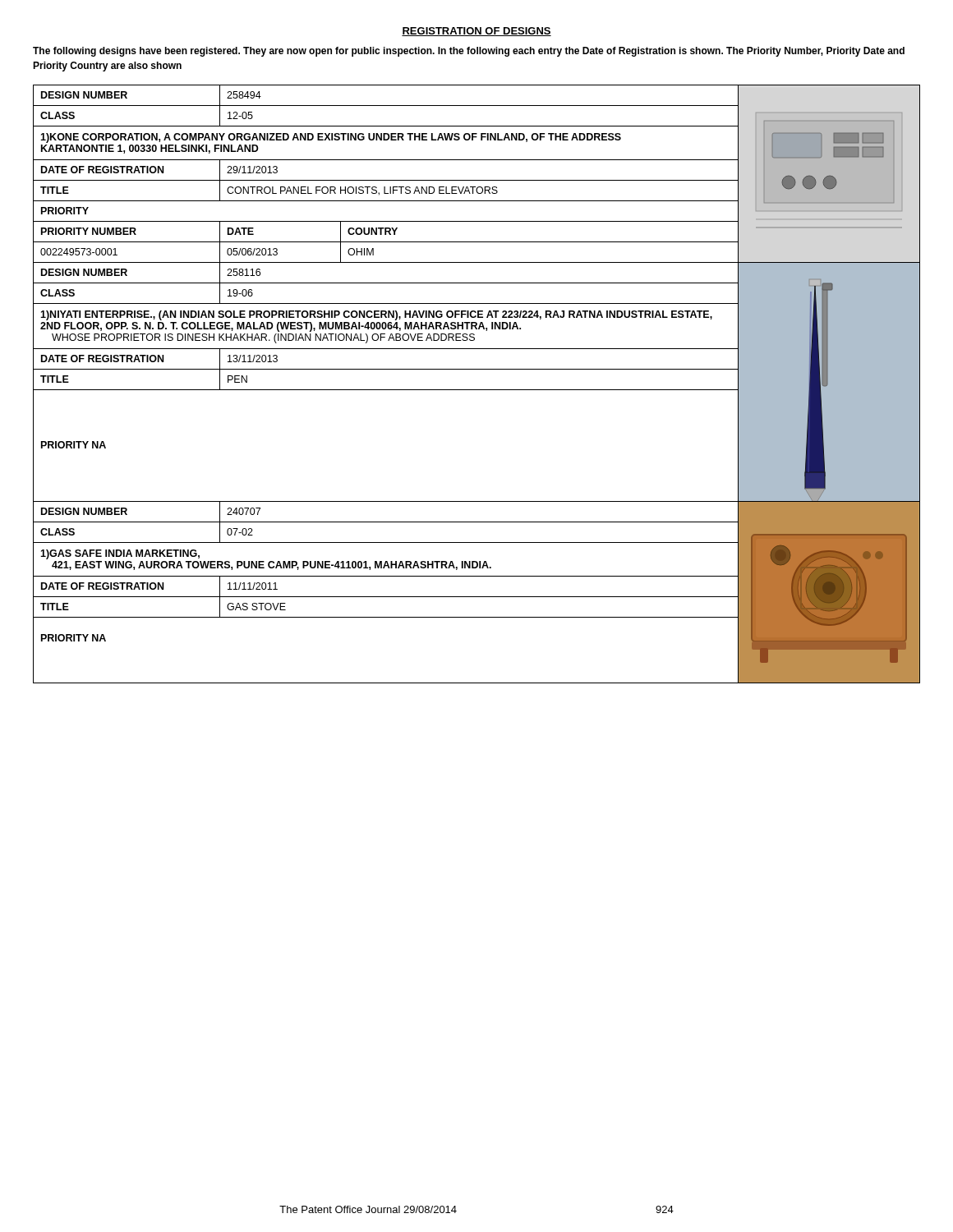This screenshot has width=953, height=1232.
Task: Select the table that reads "DESIGN NUMBER 240707 CLASS 07-02"
Action: [476, 593]
